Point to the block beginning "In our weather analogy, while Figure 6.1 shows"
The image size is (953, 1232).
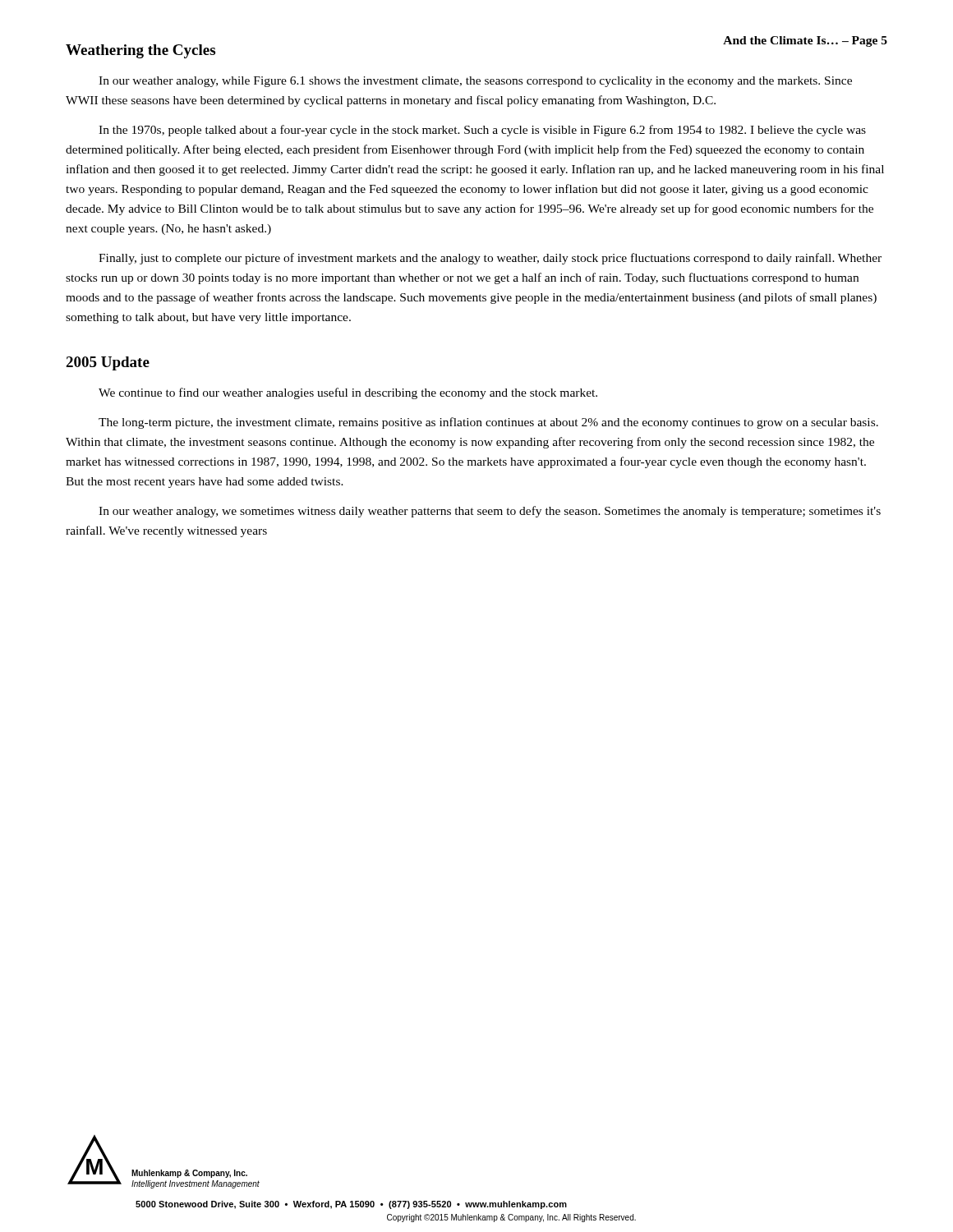coord(476,90)
